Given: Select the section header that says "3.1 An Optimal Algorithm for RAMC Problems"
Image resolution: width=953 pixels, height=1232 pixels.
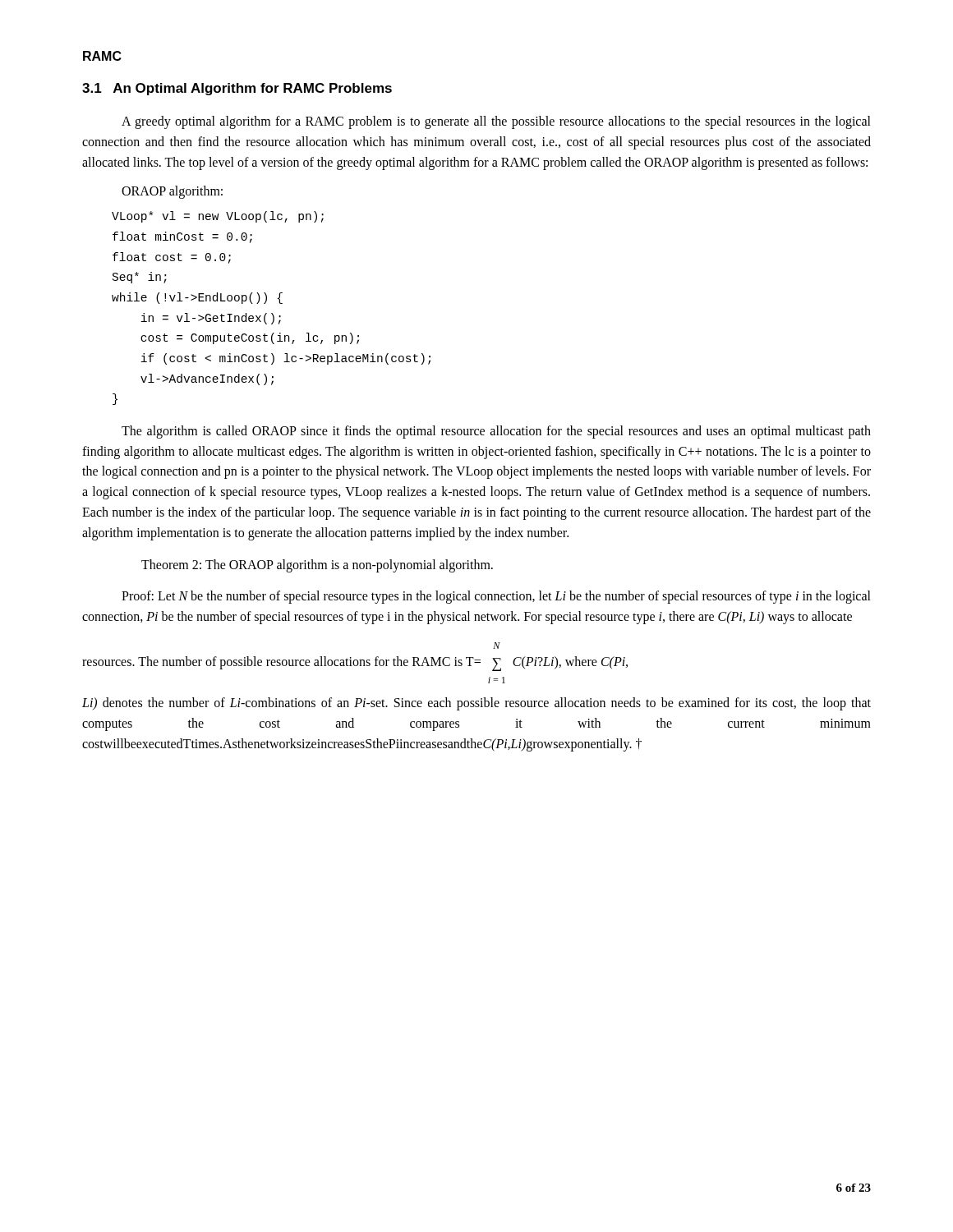Looking at the screenshot, I should coord(237,88).
